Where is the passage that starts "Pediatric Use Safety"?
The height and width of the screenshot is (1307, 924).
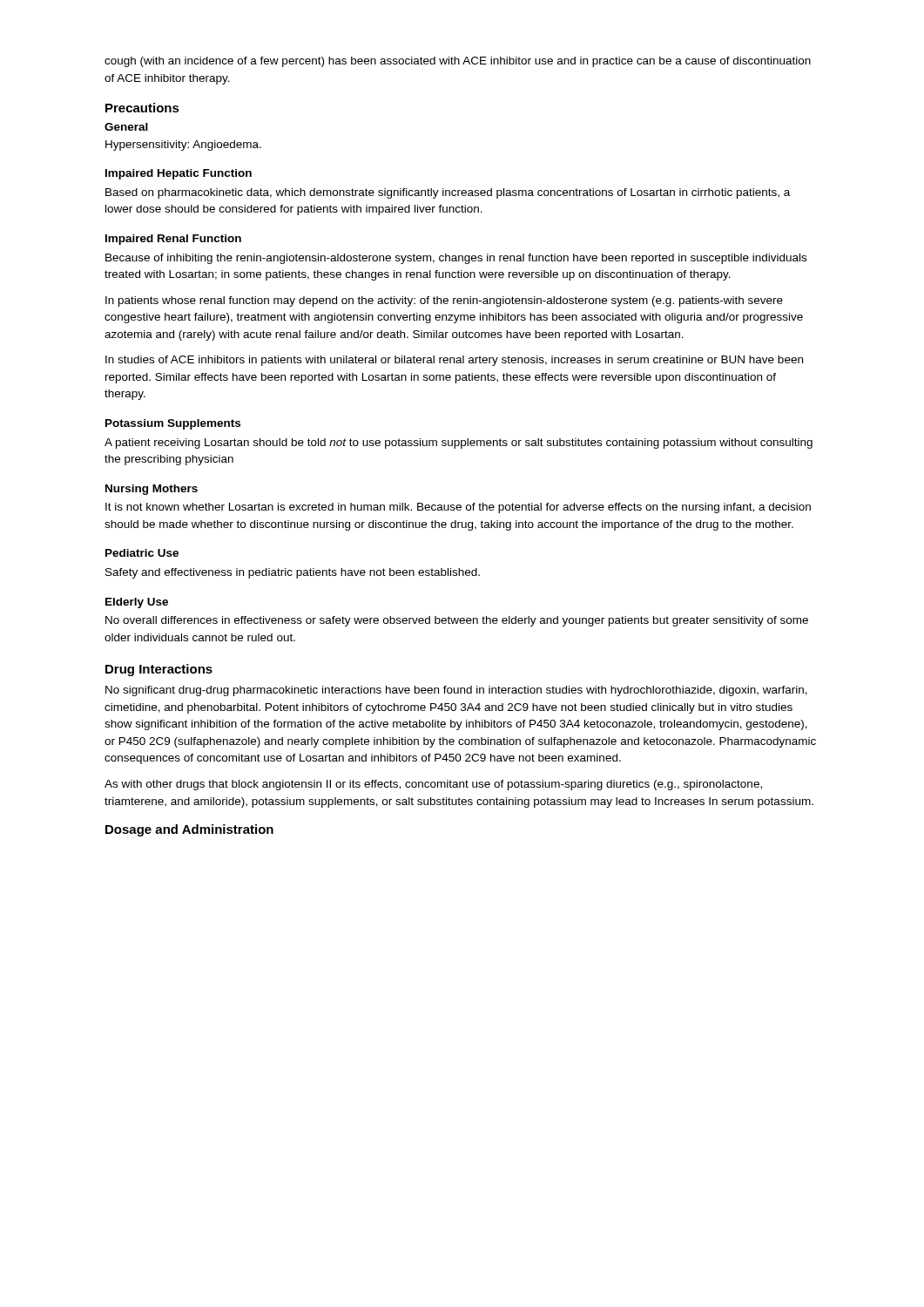click(x=462, y=563)
